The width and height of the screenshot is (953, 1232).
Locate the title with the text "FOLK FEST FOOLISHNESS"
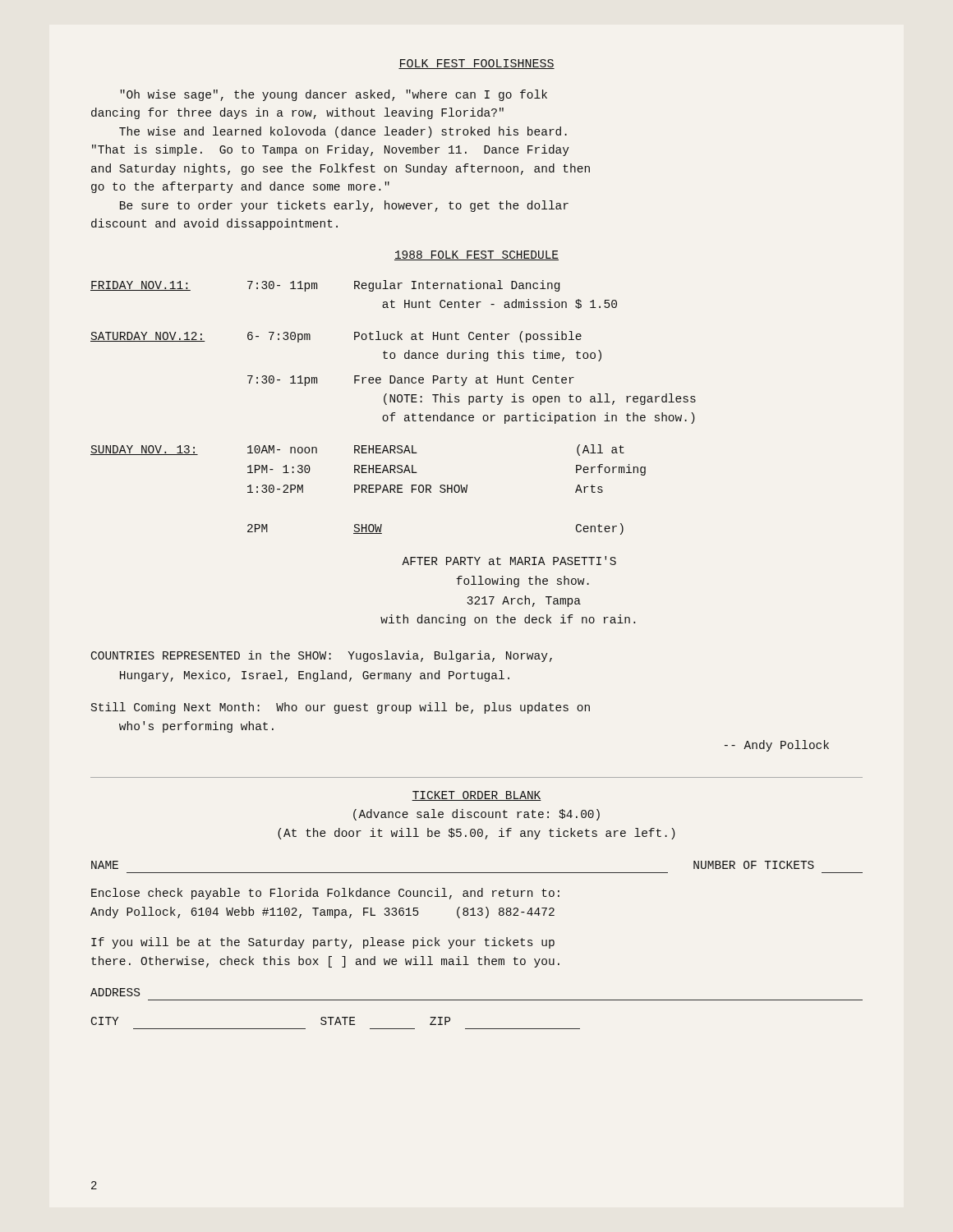click(476, 64)
